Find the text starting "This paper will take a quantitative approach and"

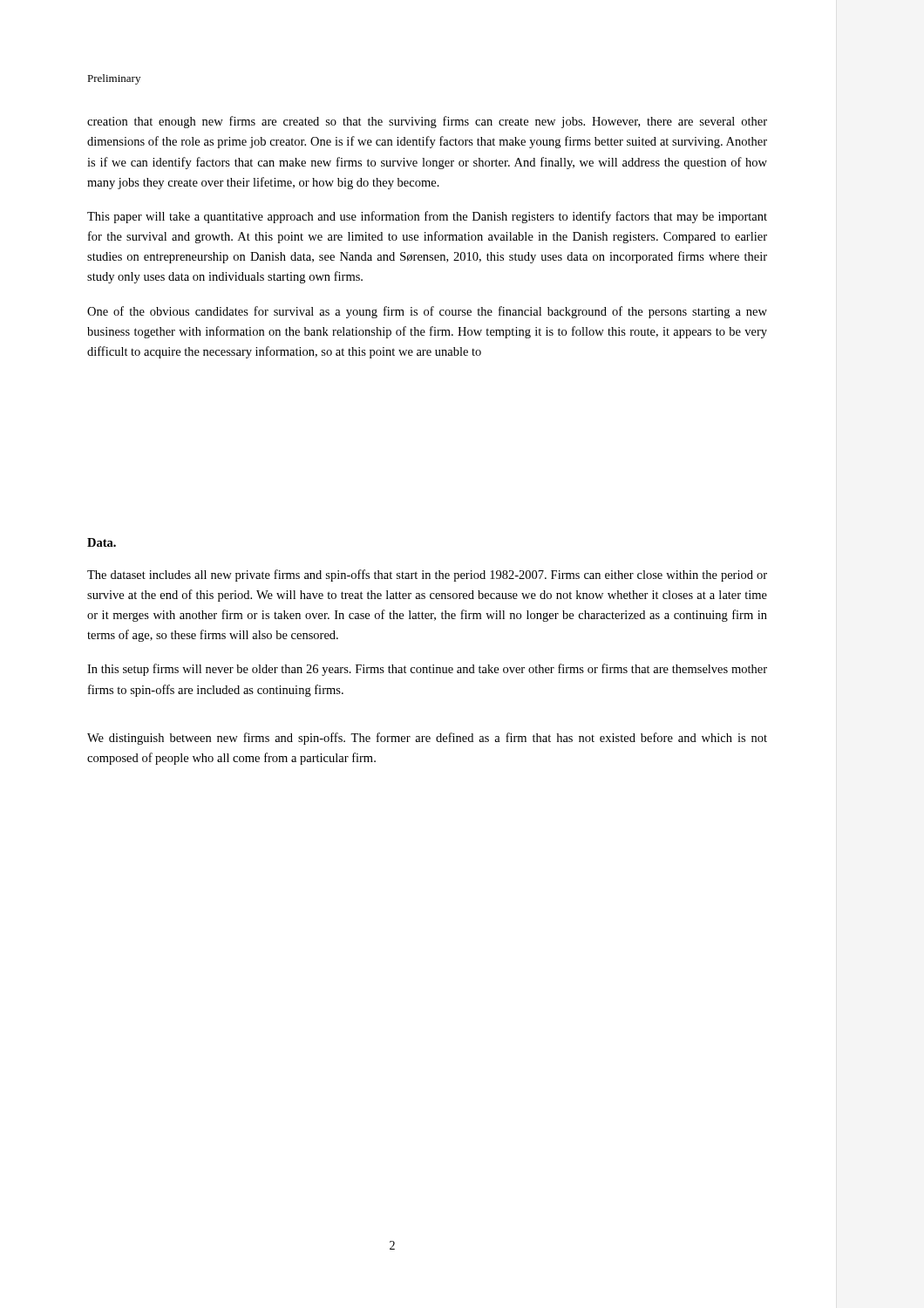(x=427, y=246)
